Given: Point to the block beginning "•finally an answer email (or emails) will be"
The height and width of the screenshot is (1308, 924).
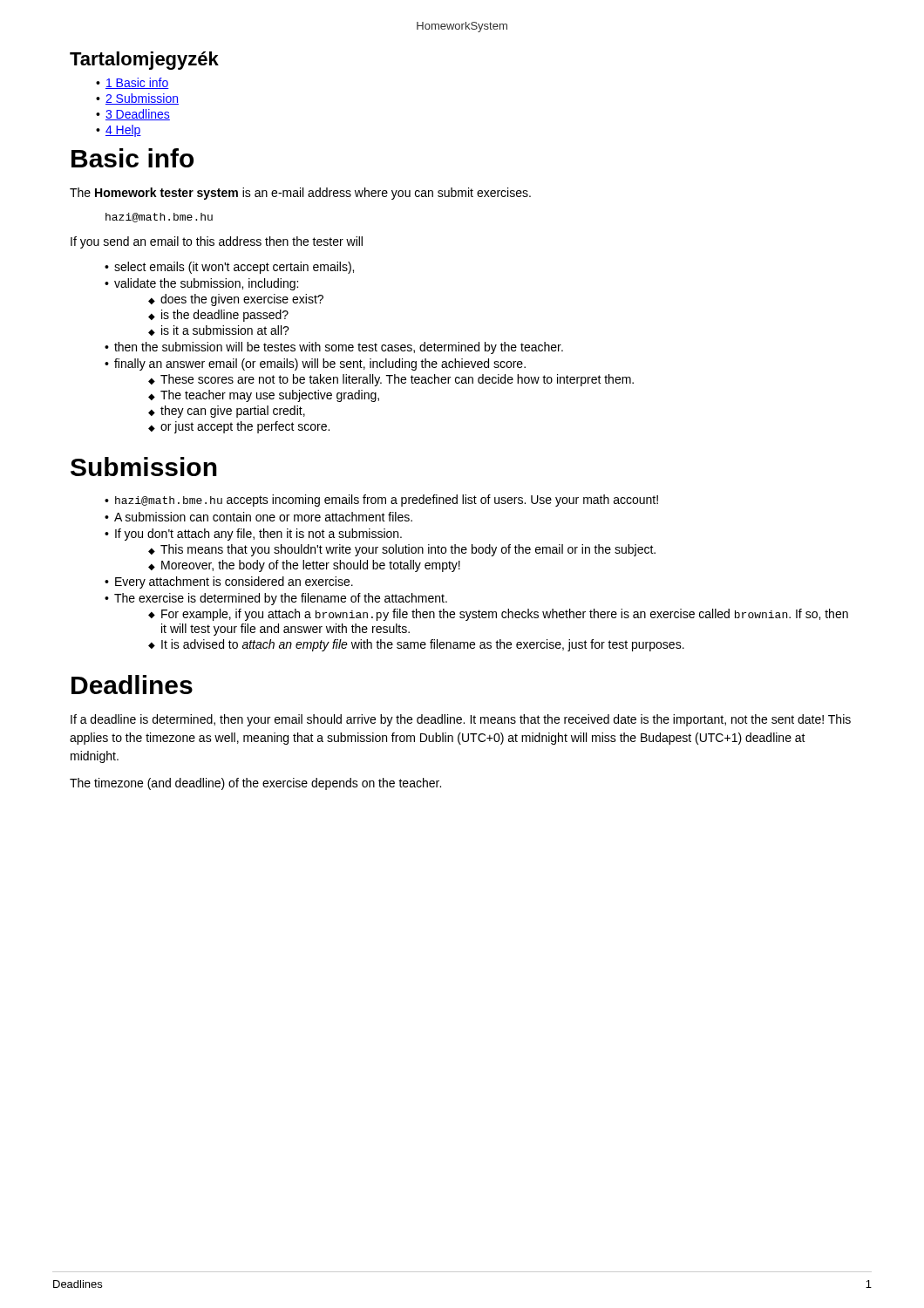Looking at the screenshot, I should pos(316,364).
